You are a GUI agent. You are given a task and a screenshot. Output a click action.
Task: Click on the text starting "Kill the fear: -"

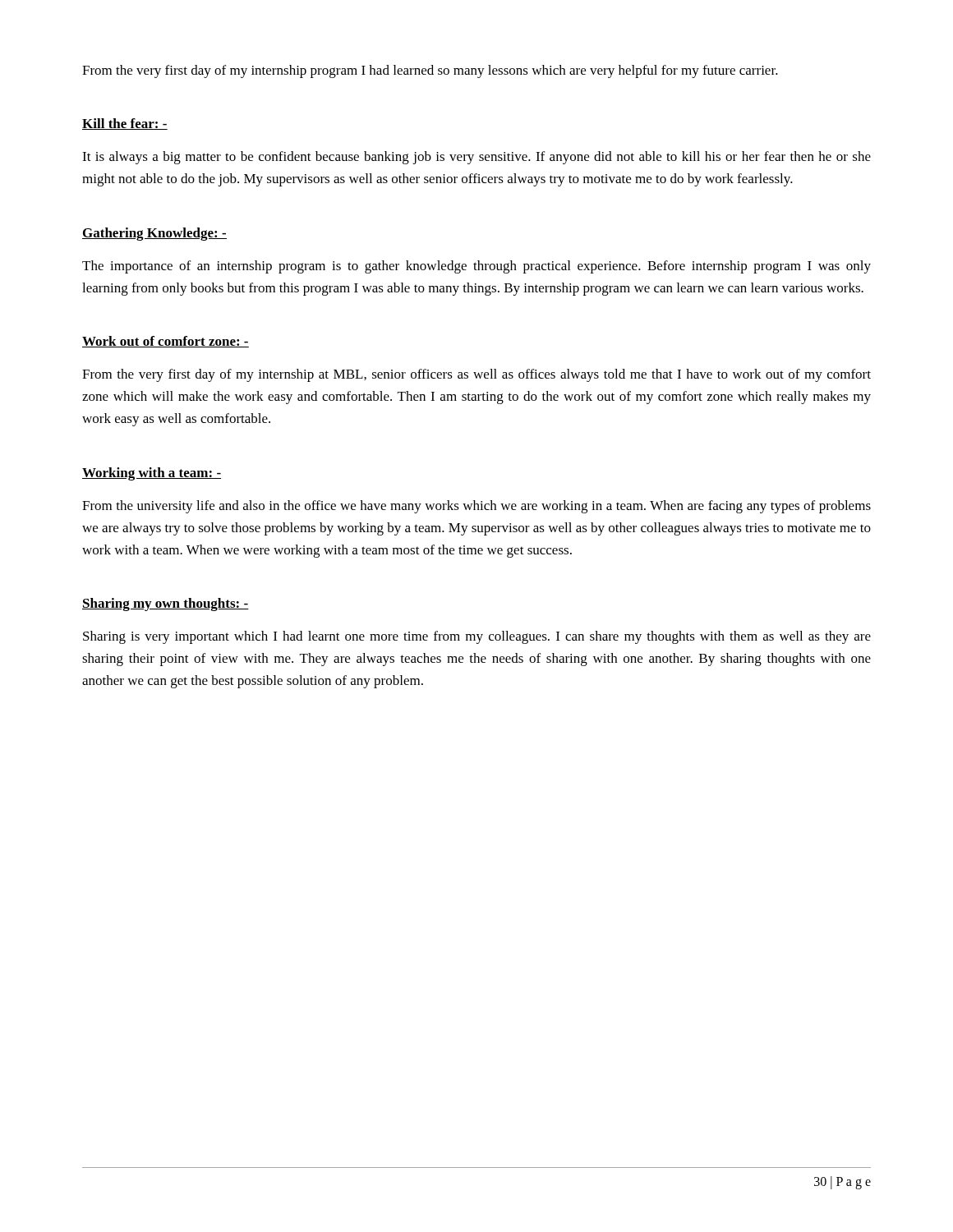coord(125,124)
